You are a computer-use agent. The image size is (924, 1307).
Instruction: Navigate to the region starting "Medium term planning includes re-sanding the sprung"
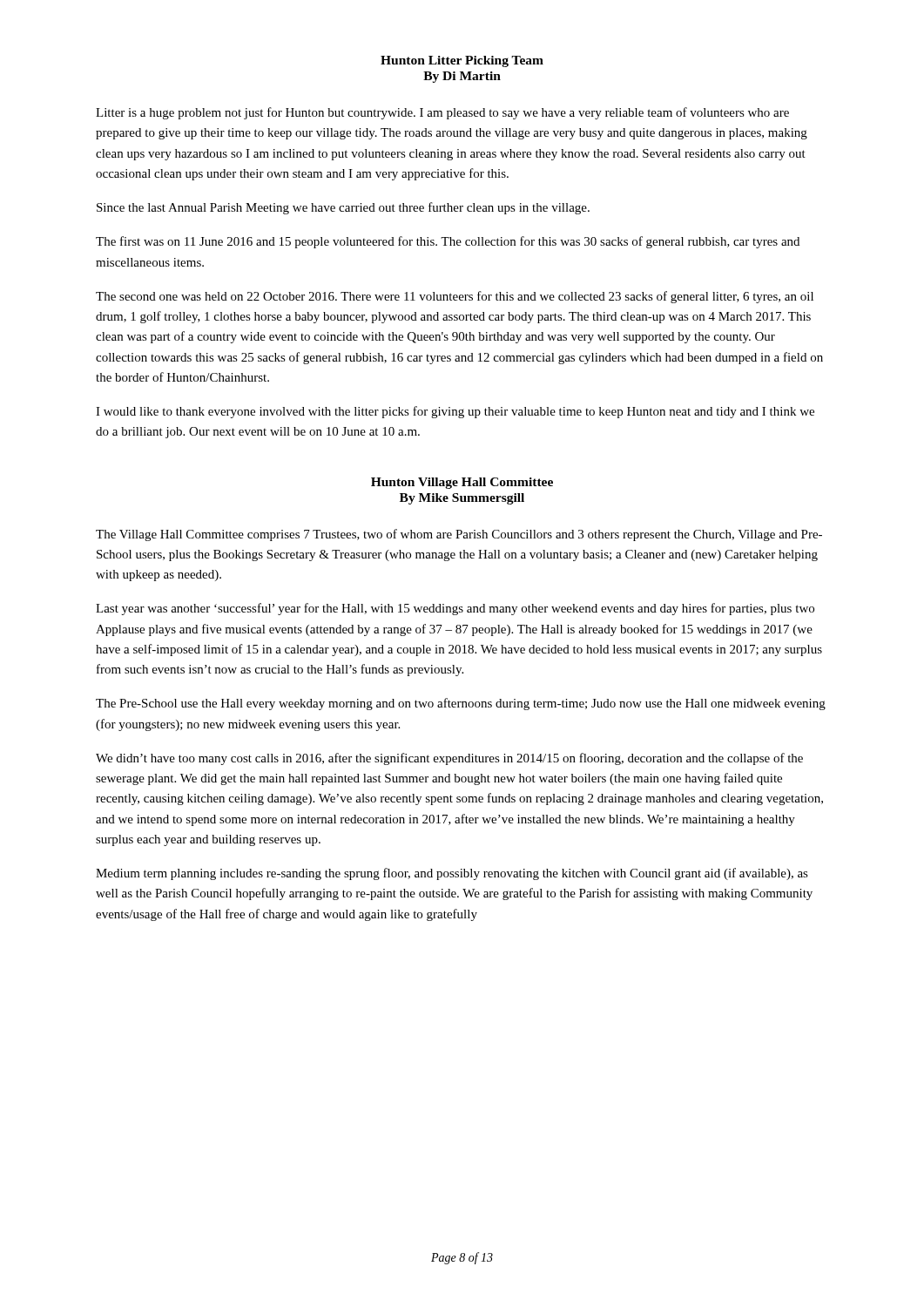coord(454,893)
